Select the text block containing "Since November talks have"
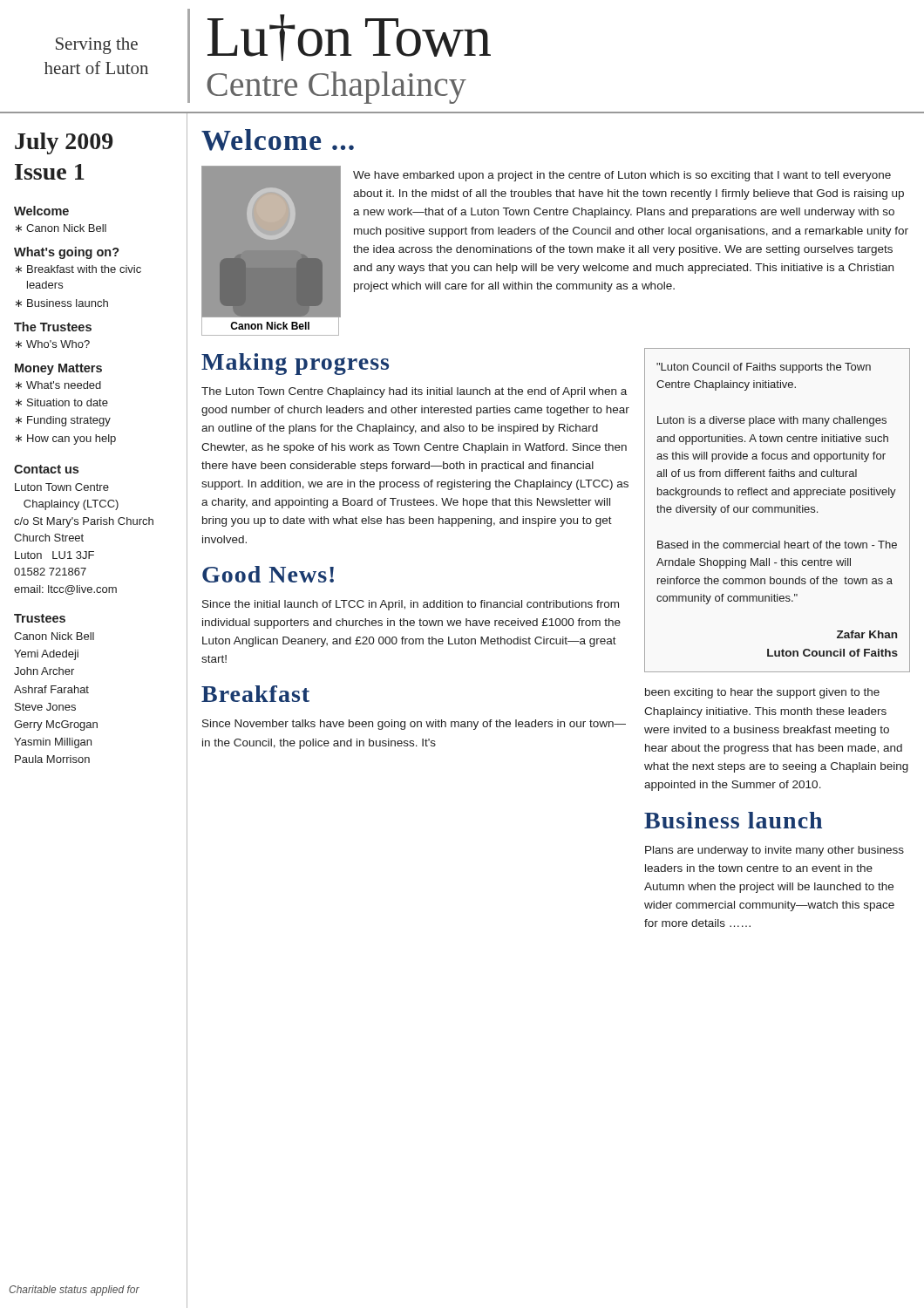This screenshot has width=924, height=1308. 414,733
